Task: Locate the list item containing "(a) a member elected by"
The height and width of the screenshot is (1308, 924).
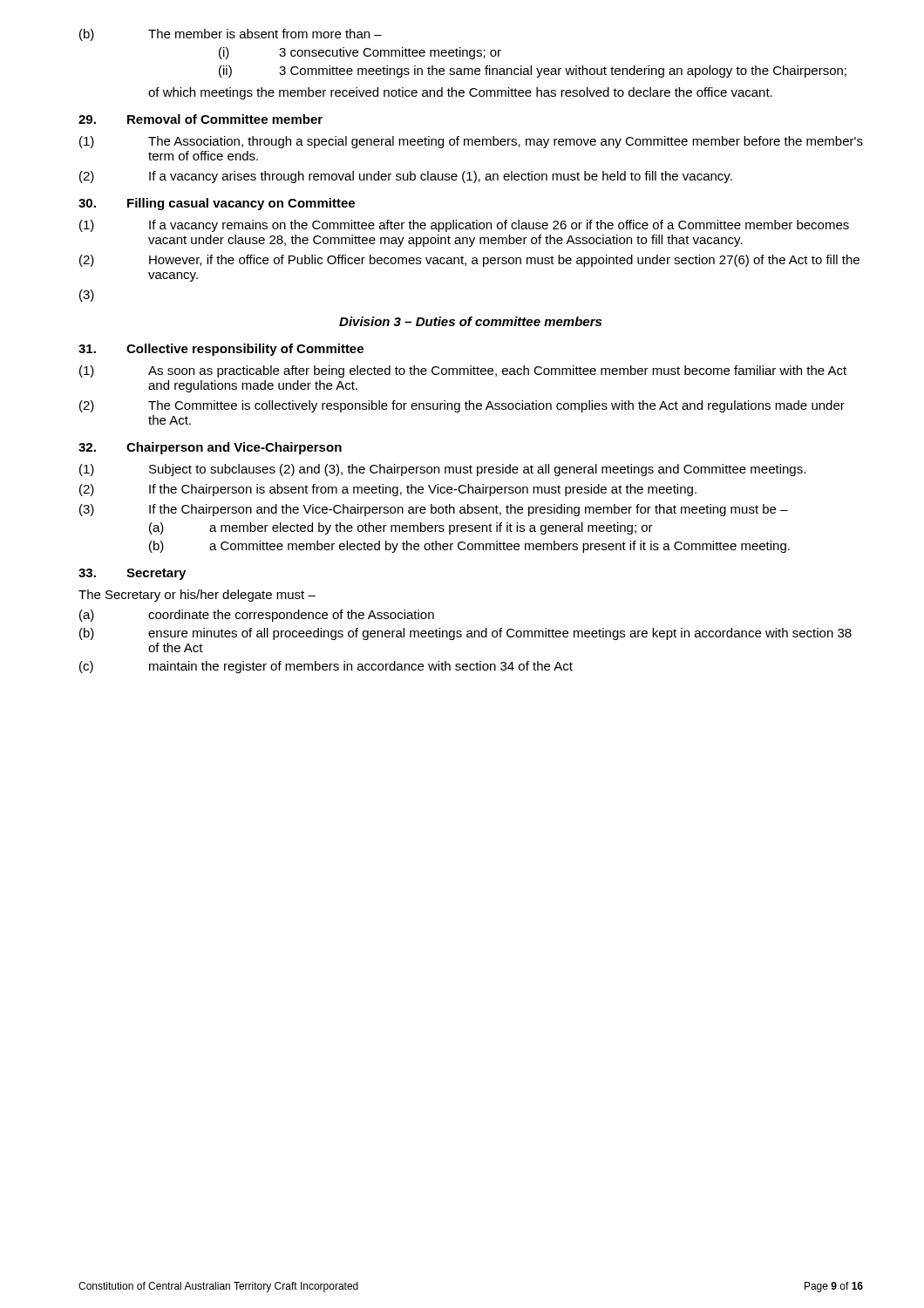Action: click(x=506, y=527)
